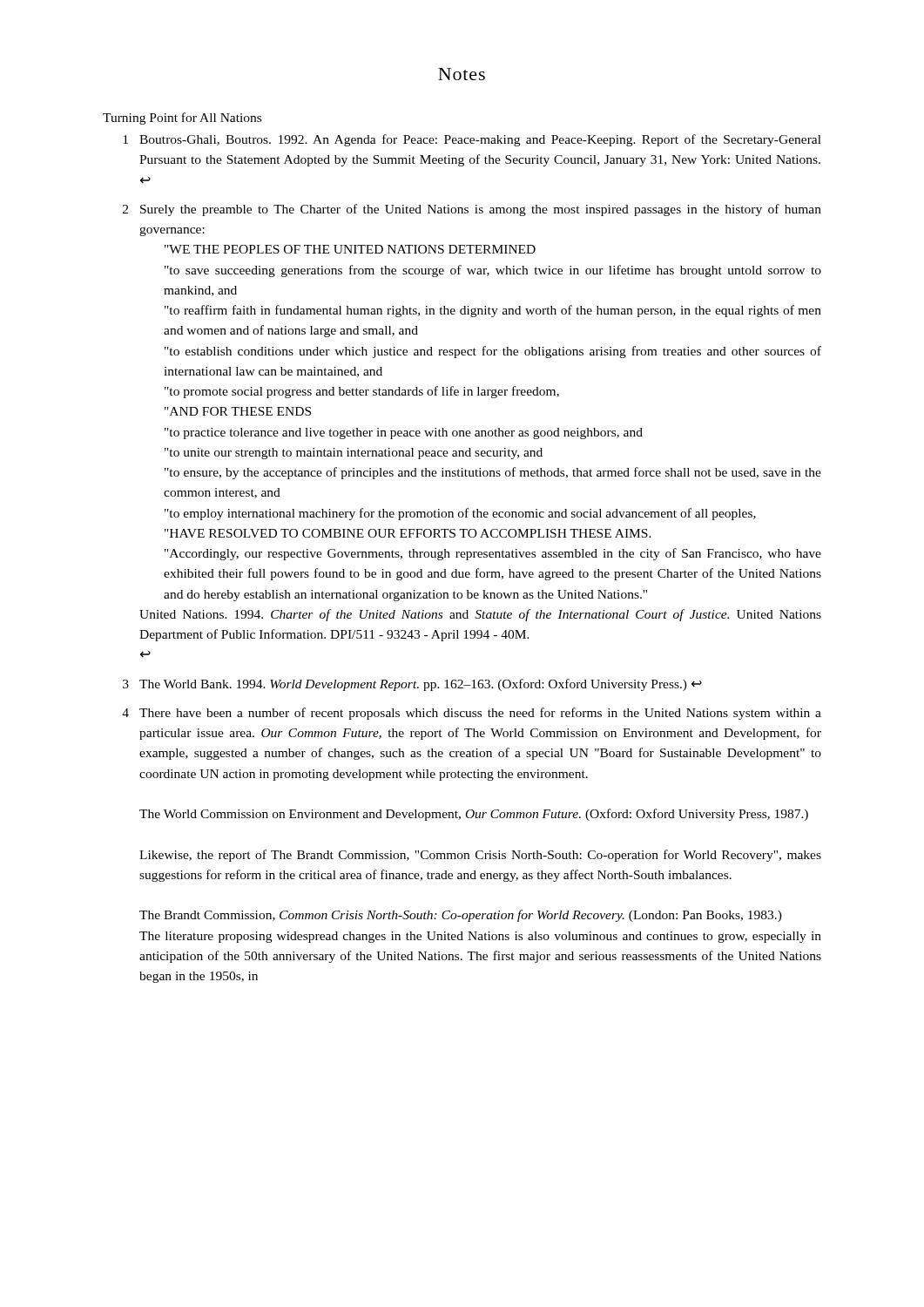Image resolution: width=924 pixels, height=1307 pixels.
Task: Click on the text starting "Turning Point for All Nations"
Action: tap(182, 117)
